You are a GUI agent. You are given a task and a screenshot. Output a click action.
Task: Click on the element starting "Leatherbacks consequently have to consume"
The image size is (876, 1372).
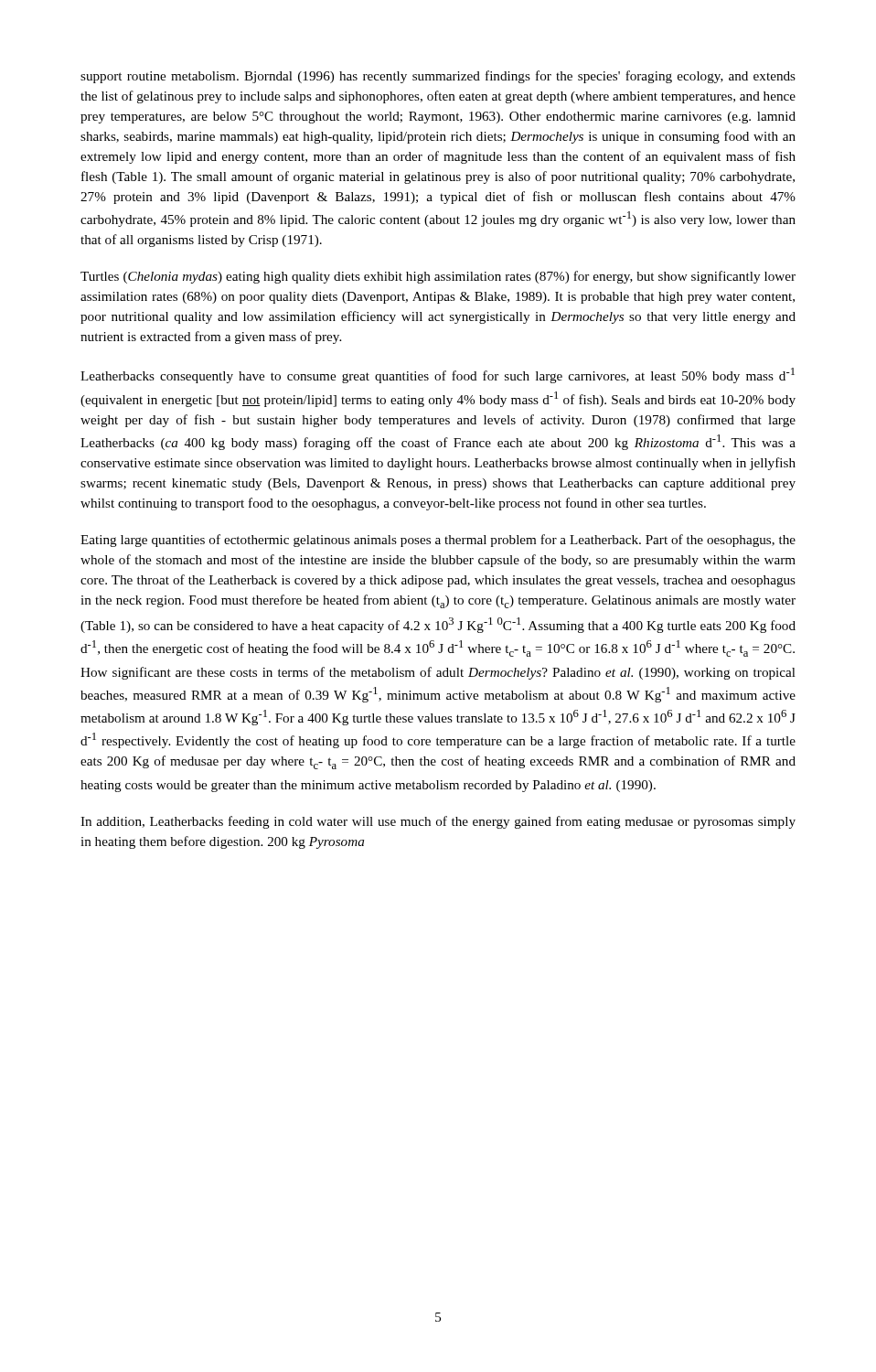[438, 438]
